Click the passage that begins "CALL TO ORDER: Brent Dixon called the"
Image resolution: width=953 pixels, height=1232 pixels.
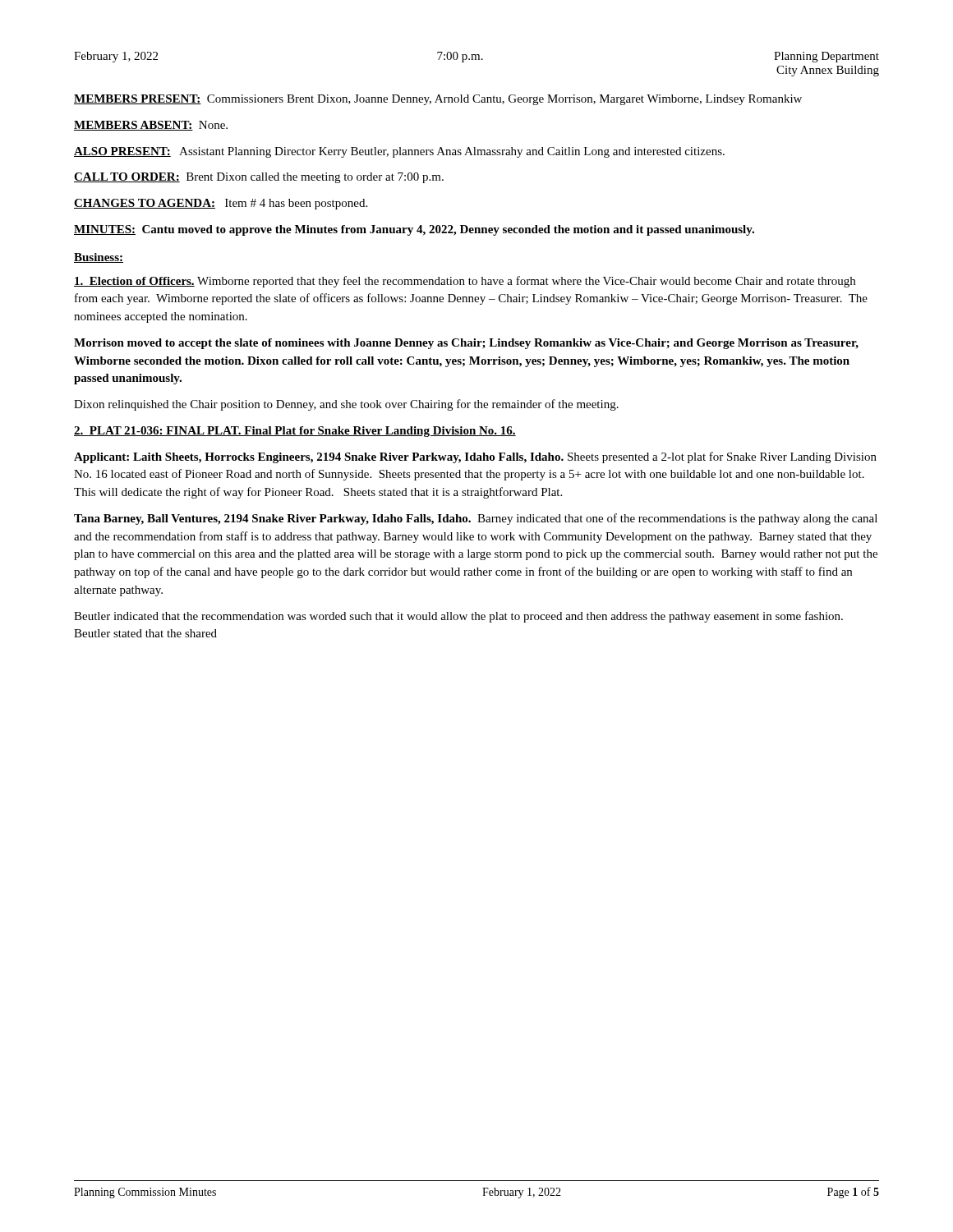click(x=259, y=177)
